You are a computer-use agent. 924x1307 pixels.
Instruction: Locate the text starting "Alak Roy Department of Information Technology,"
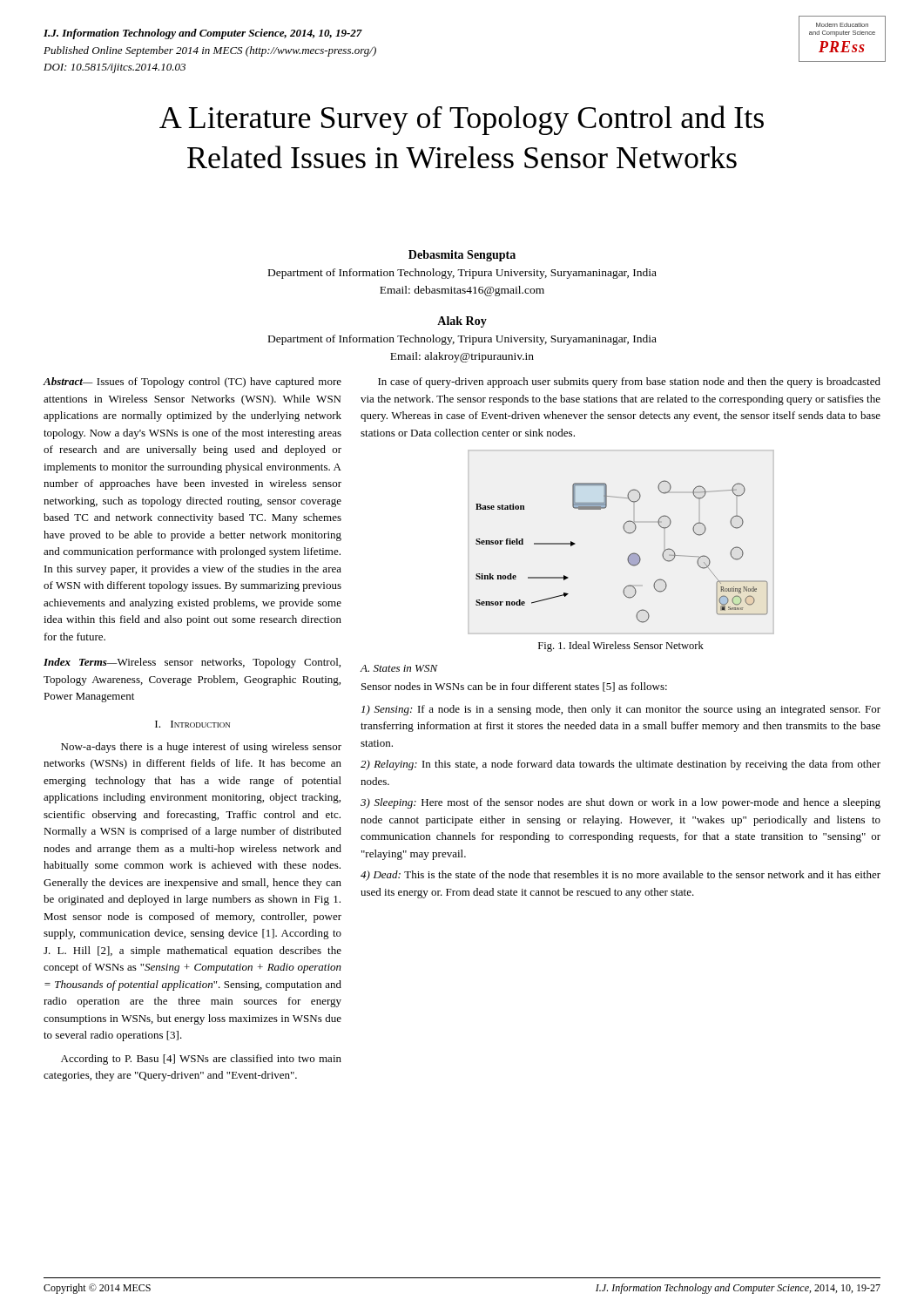(462, 339)
